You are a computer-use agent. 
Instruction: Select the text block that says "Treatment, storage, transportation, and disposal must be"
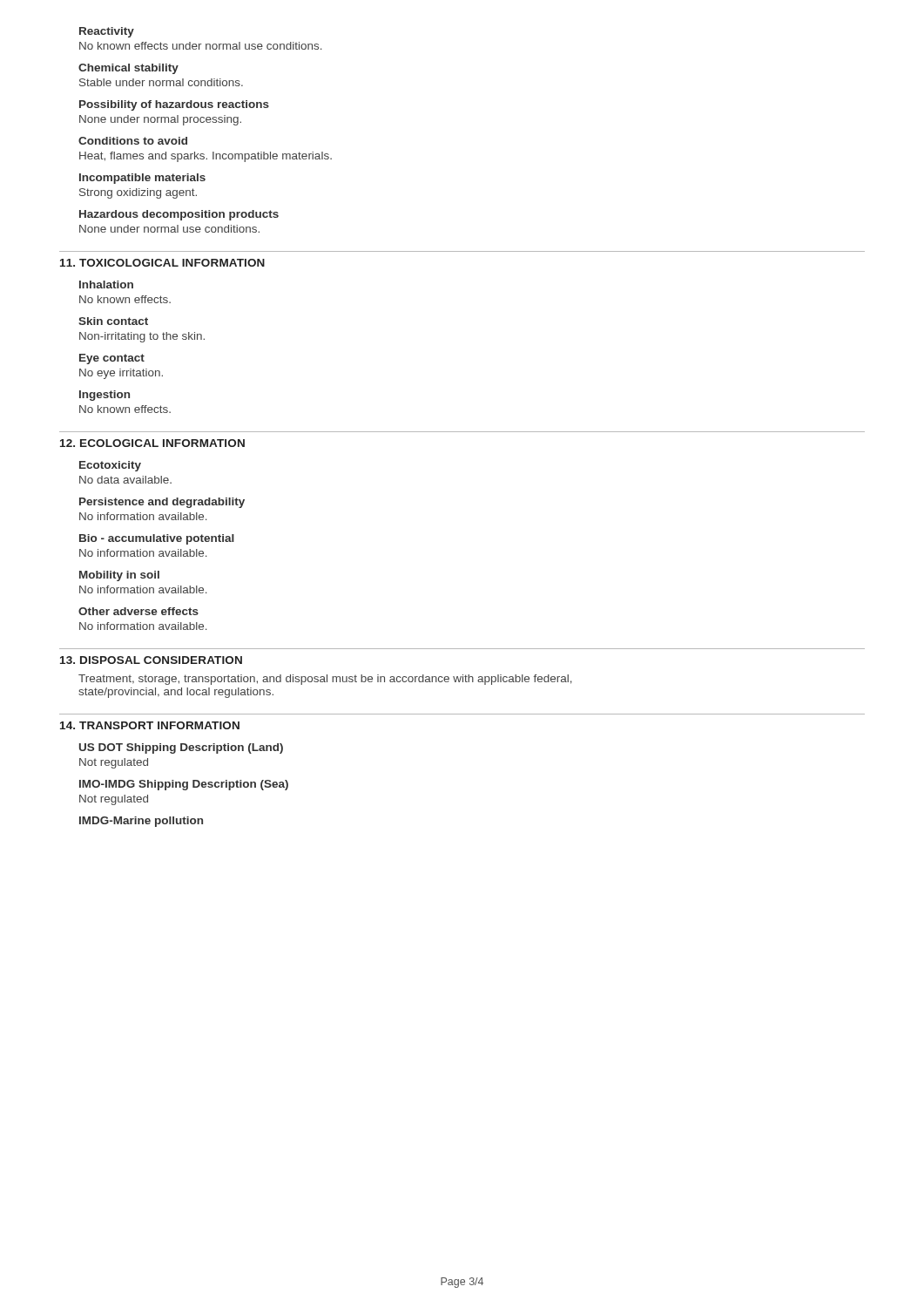coord(326,685)
